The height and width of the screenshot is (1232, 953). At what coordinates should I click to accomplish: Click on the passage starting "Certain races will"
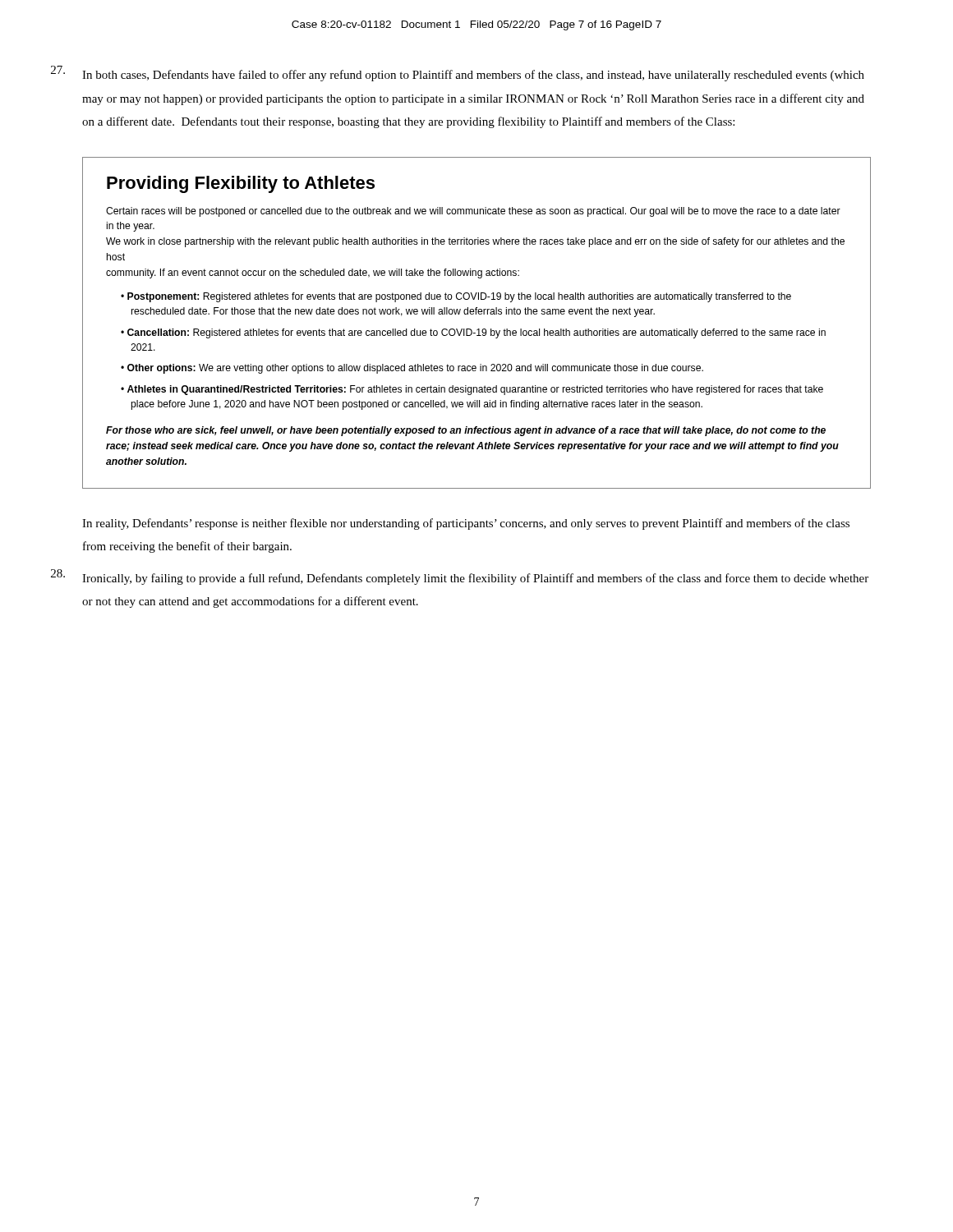point(475,242)
